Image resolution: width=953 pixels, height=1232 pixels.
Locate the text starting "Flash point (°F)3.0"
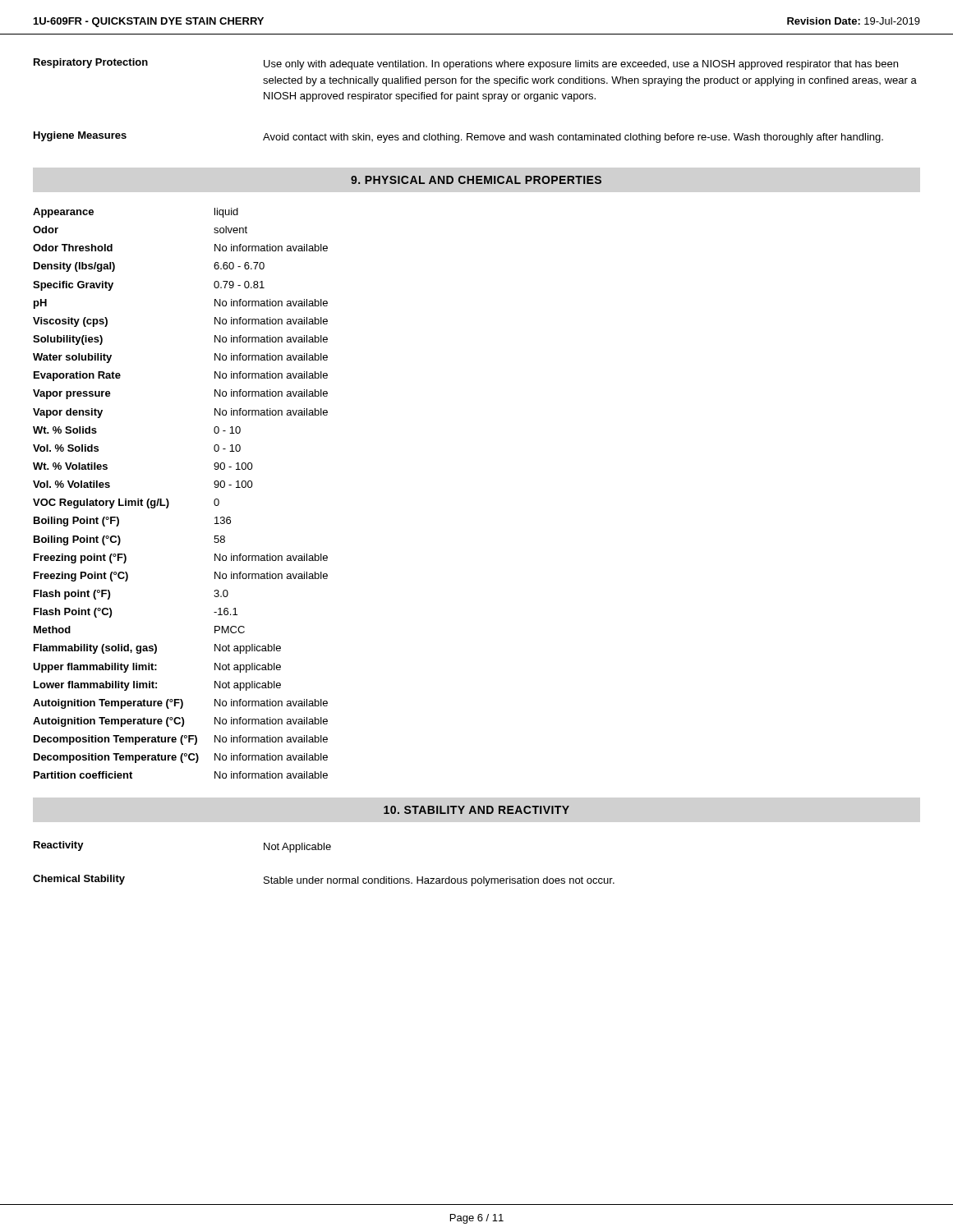(74, 596)
